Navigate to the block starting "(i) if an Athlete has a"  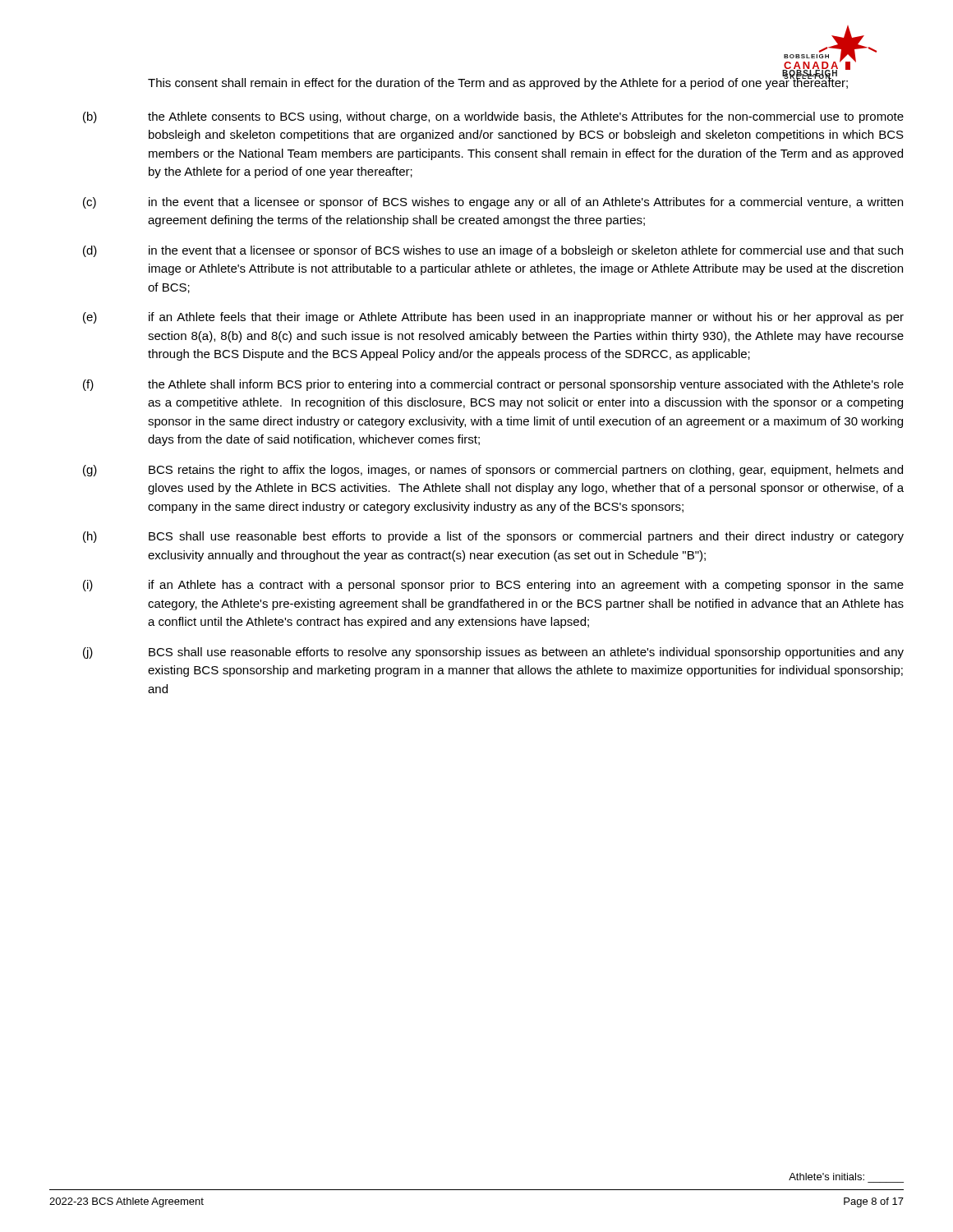[x=493, y=603]
